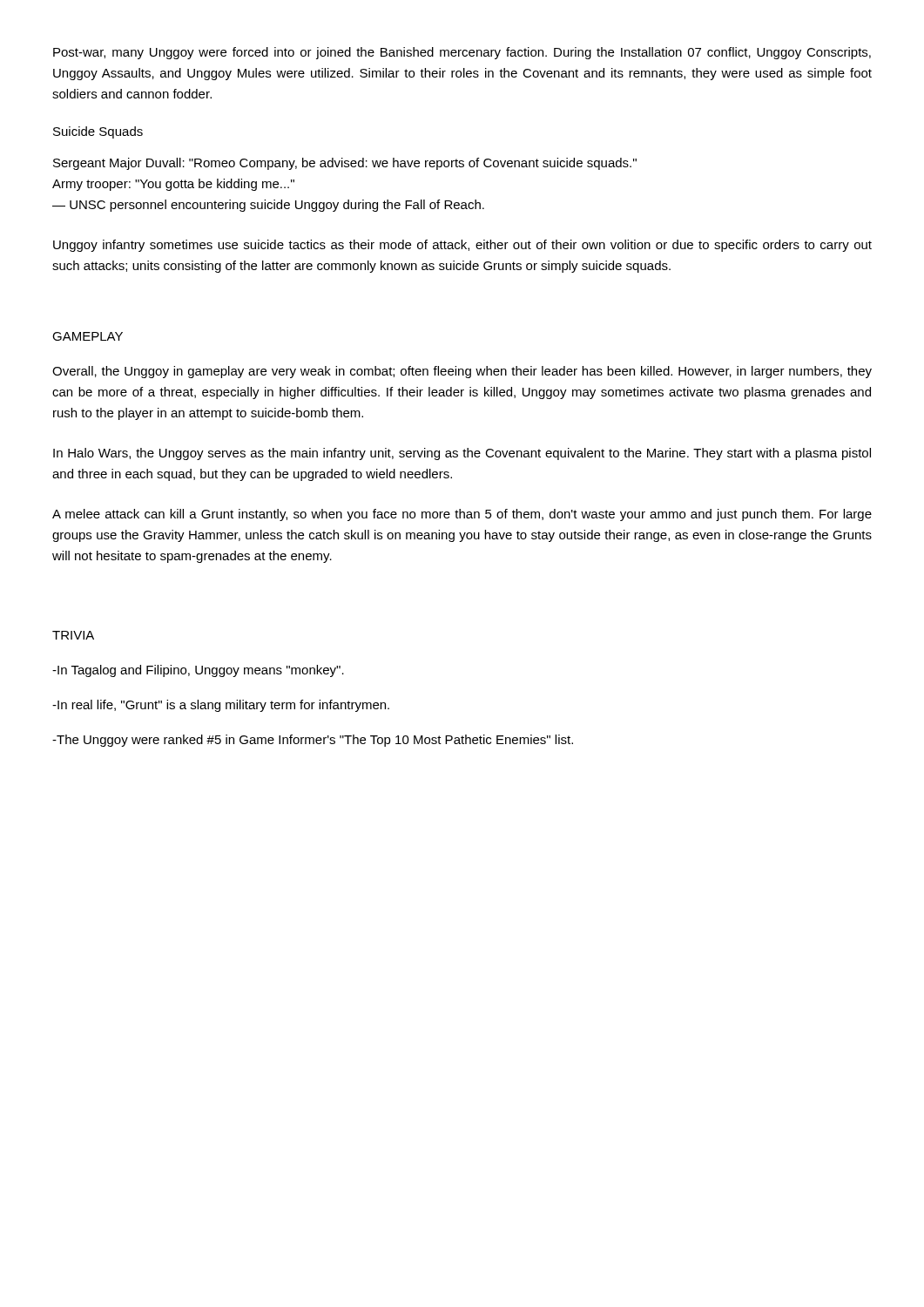Click the passage that begins "Sergeant Major Duvall: "Romeo Company, be advised: we"
This screenshot has height=1307, width=924.
pos(345,164)
